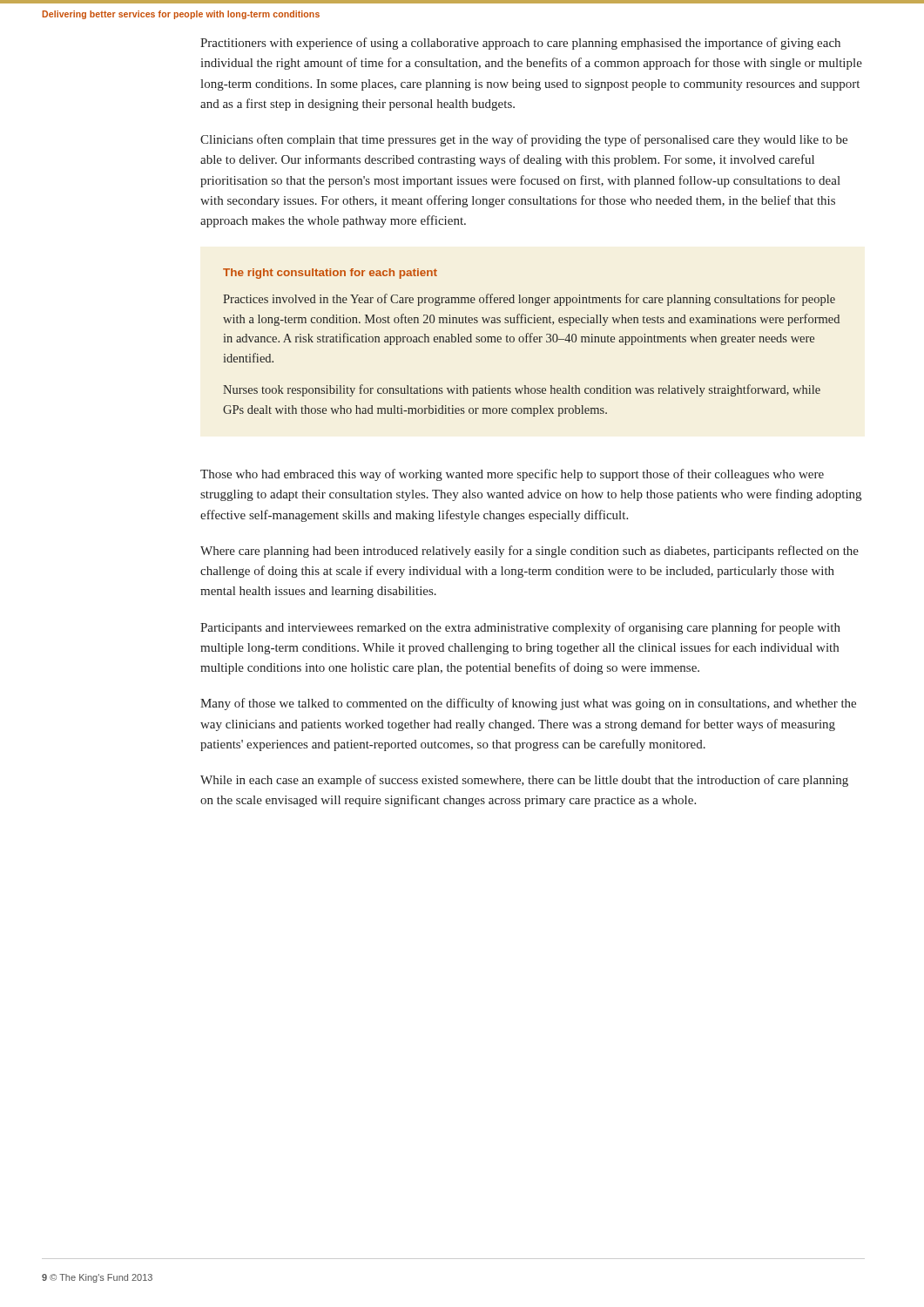This screenshot has width=924, height=1307.
Task: Click the passage that begins "Clinicians often complain that"
Action: [524, 180]
